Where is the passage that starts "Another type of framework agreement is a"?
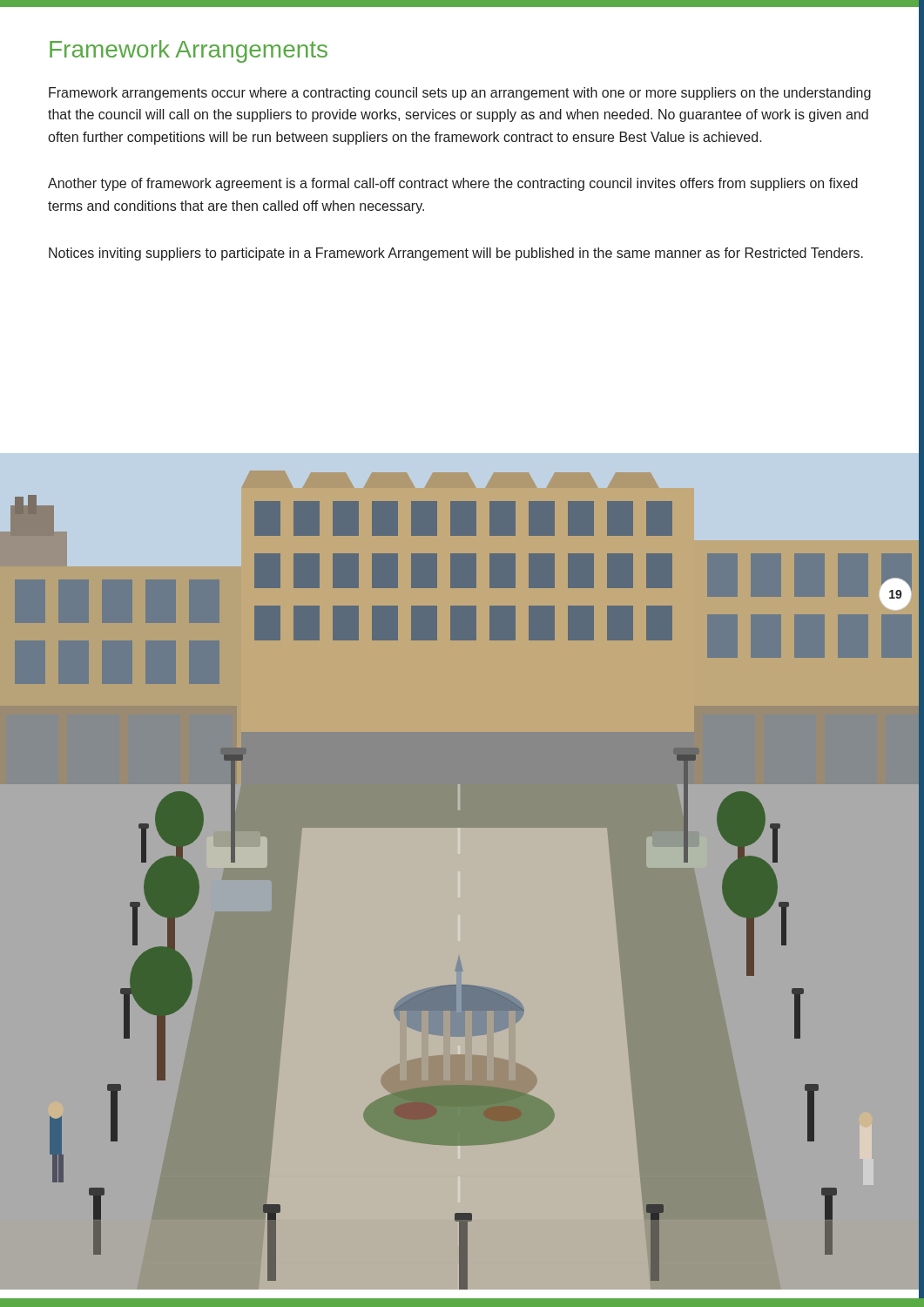This screenshot has height=1307, width=924. point(453,195)
